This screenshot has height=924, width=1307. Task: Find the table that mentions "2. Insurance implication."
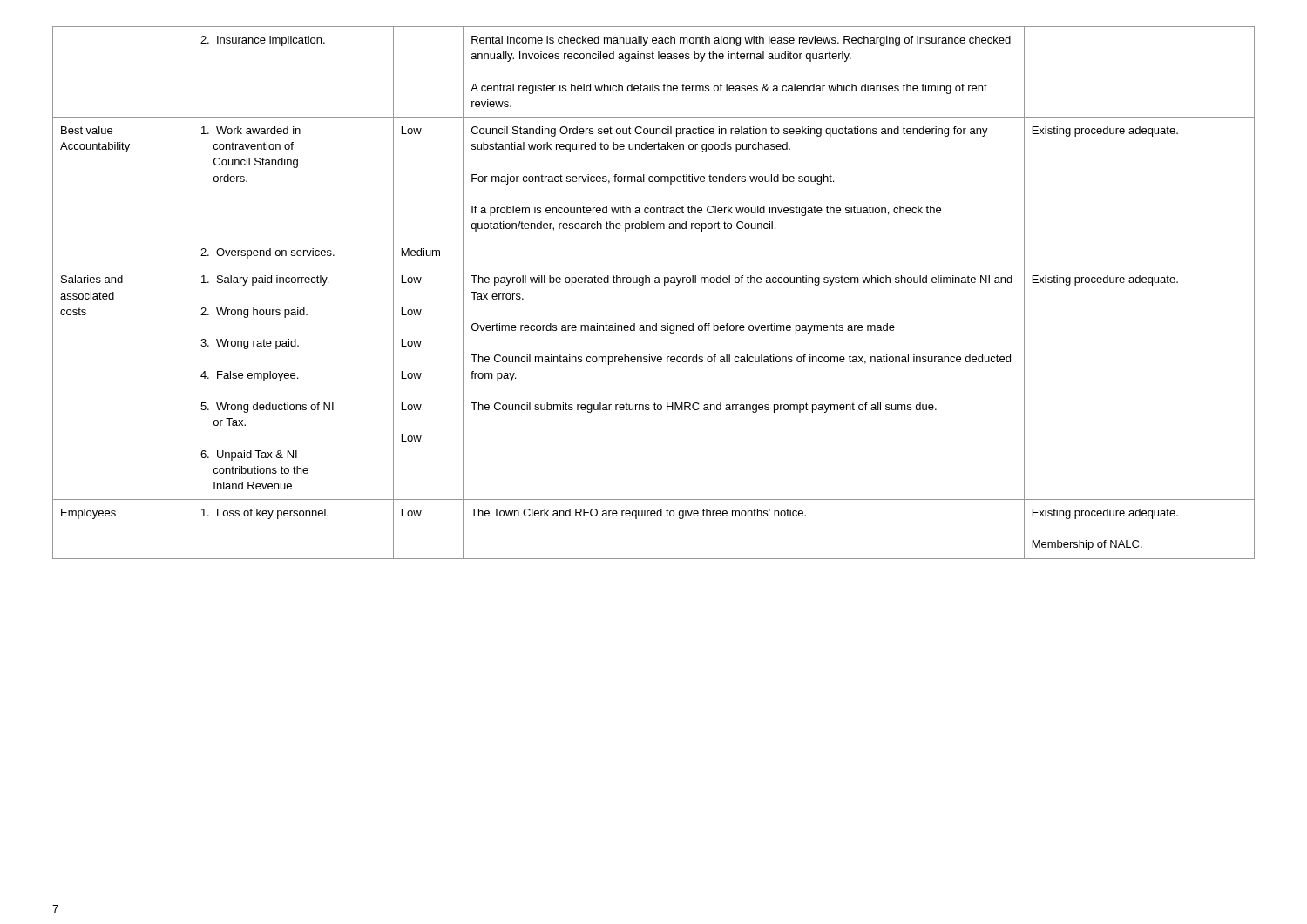coord(654,292)
